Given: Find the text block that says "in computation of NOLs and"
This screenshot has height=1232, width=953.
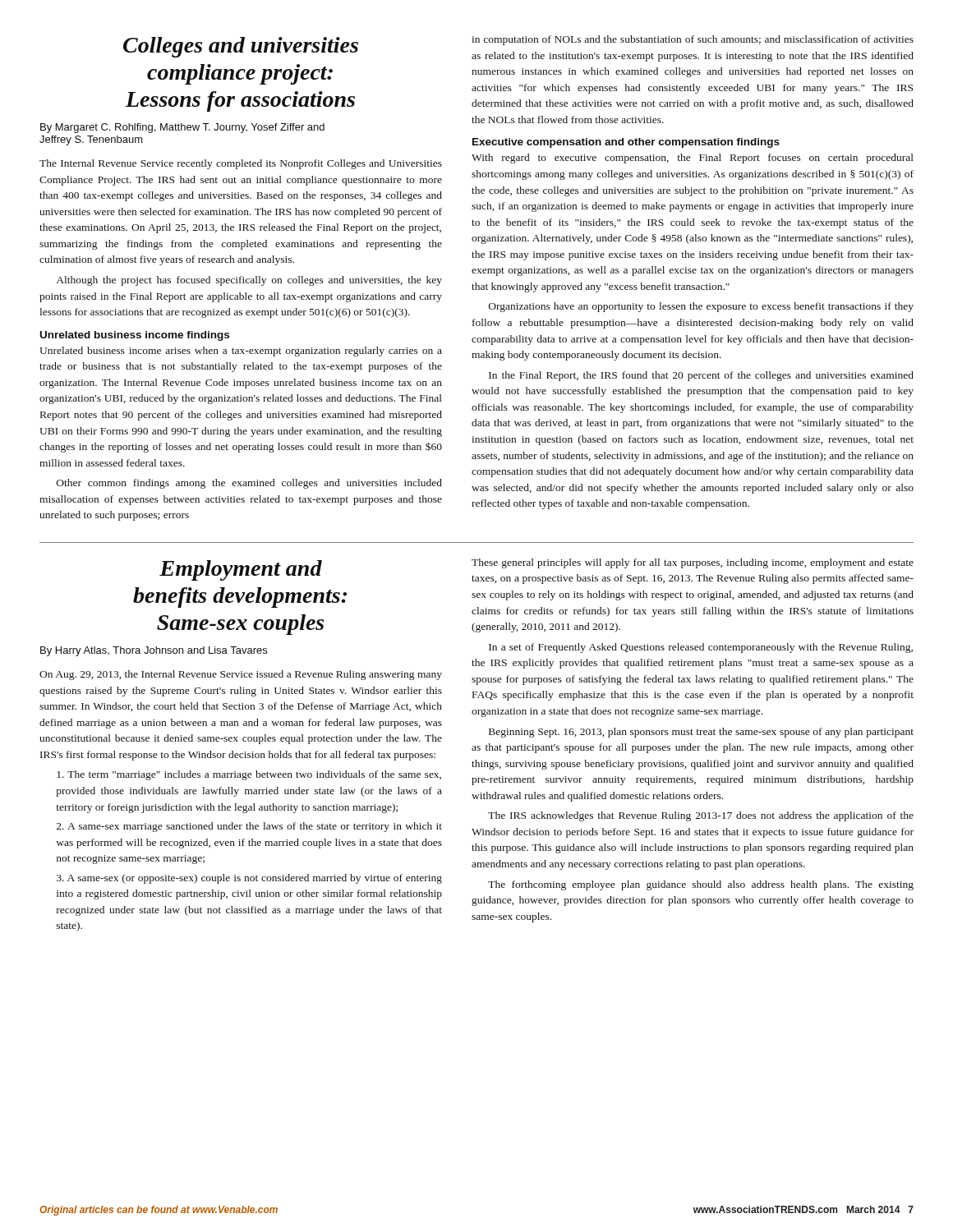Looking at the screenshot, I should [693, 79].
